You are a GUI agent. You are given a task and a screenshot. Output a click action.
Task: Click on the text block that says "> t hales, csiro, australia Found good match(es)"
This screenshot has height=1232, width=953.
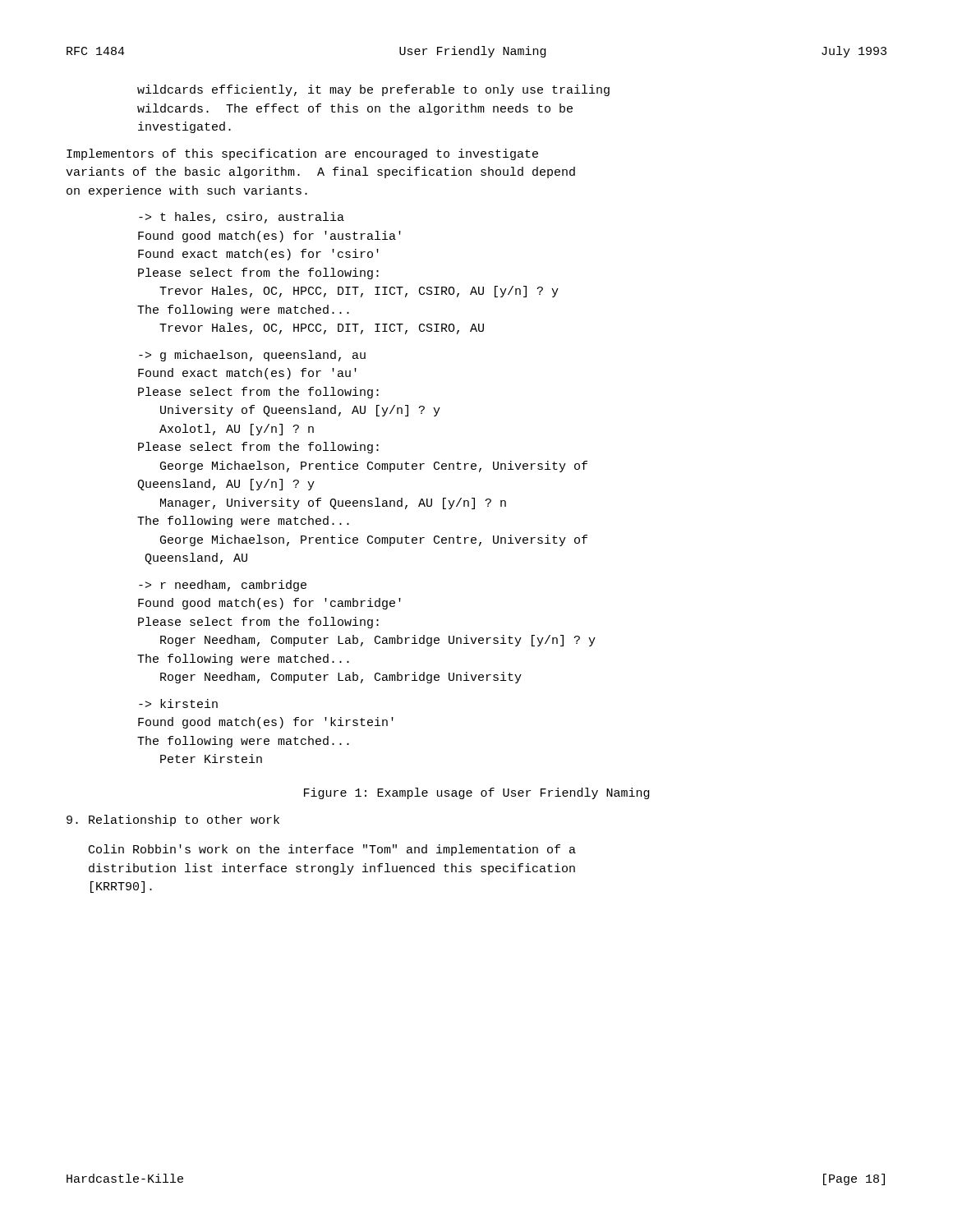click(x=337, y=274)
